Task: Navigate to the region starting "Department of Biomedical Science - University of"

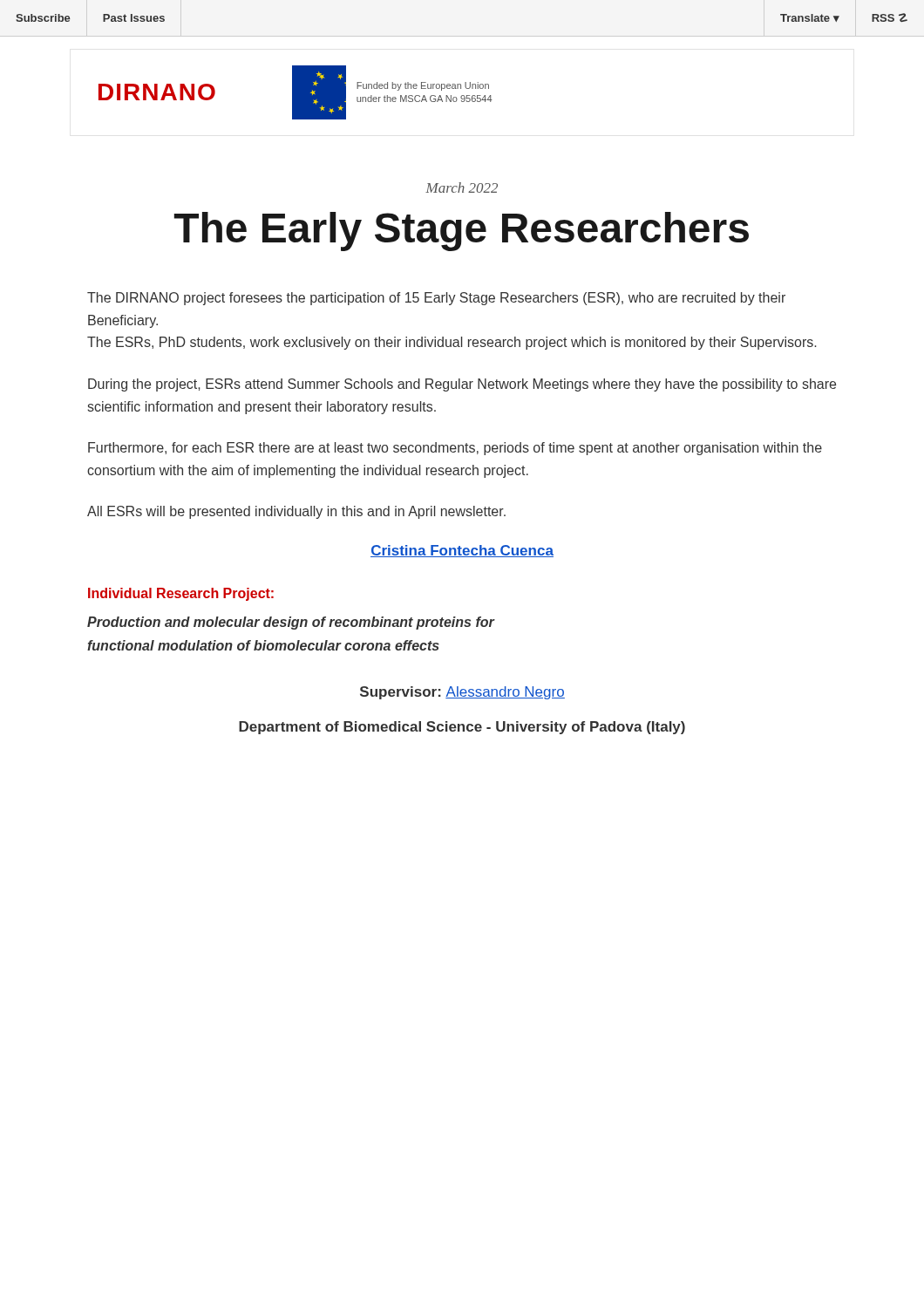Action: pos(462,727)
